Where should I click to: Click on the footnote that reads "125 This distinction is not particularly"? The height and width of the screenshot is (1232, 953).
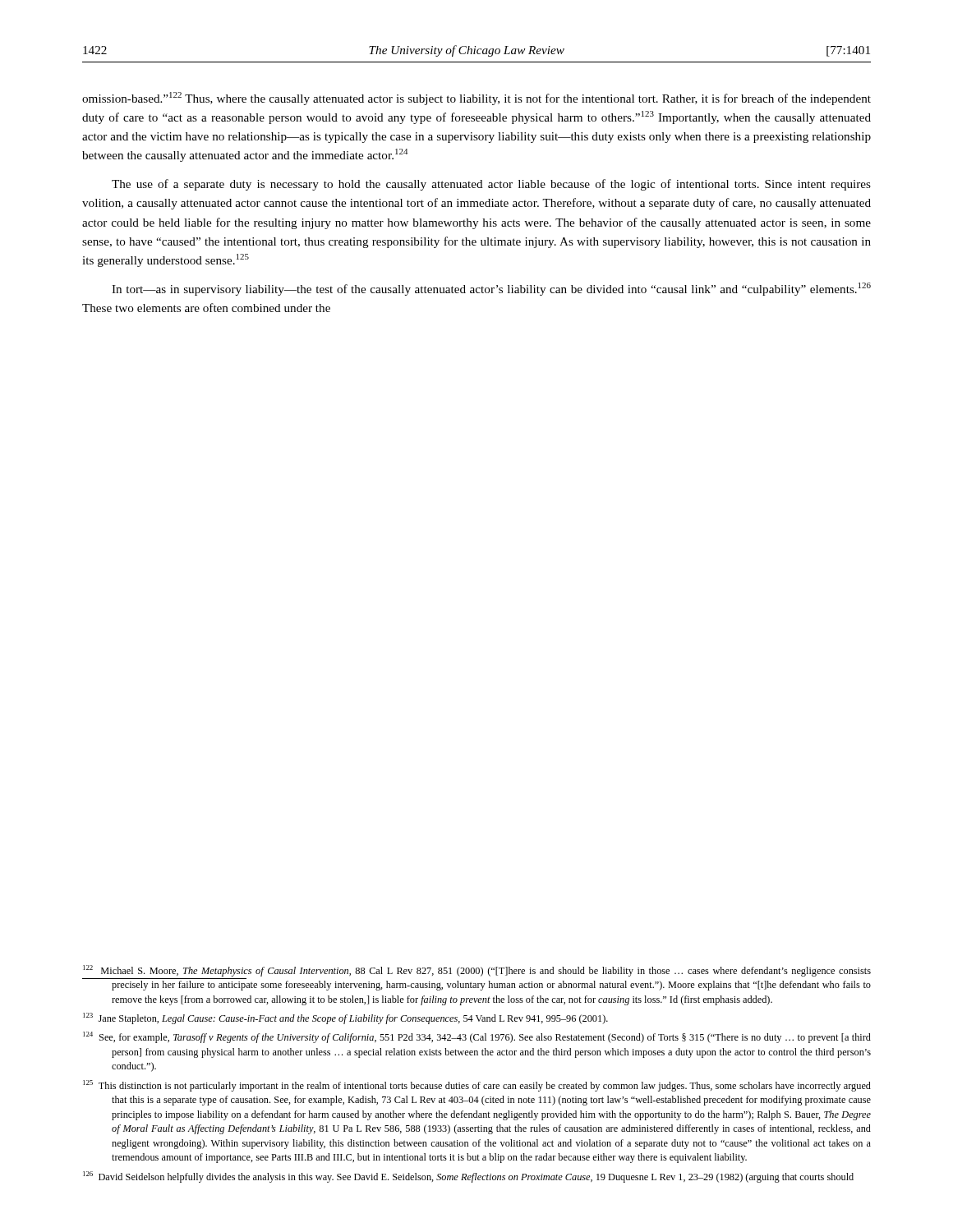click(x=476, y=1122)
